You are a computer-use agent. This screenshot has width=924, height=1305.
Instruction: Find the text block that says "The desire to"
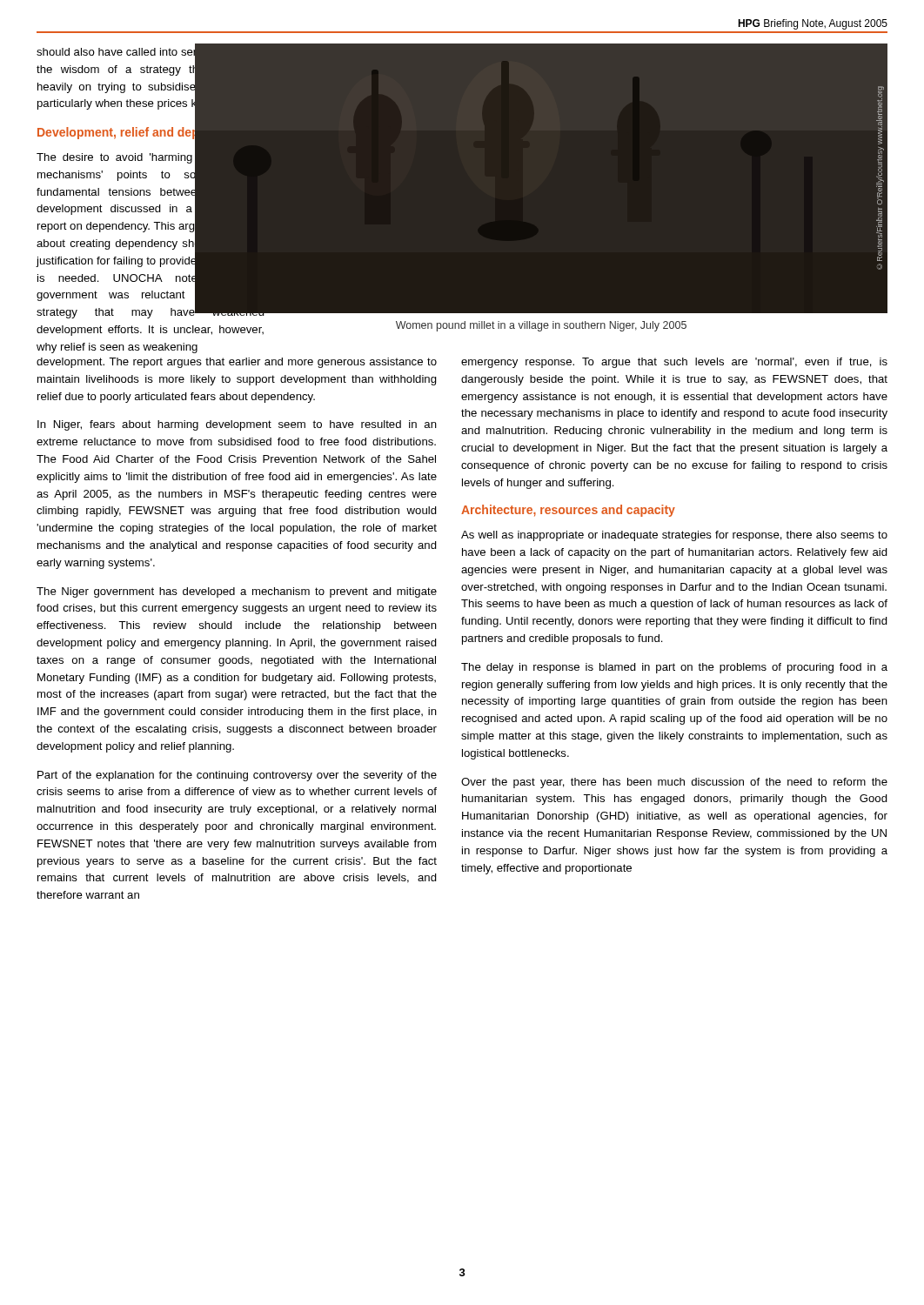pyautogui.click(x=151, y=252)
